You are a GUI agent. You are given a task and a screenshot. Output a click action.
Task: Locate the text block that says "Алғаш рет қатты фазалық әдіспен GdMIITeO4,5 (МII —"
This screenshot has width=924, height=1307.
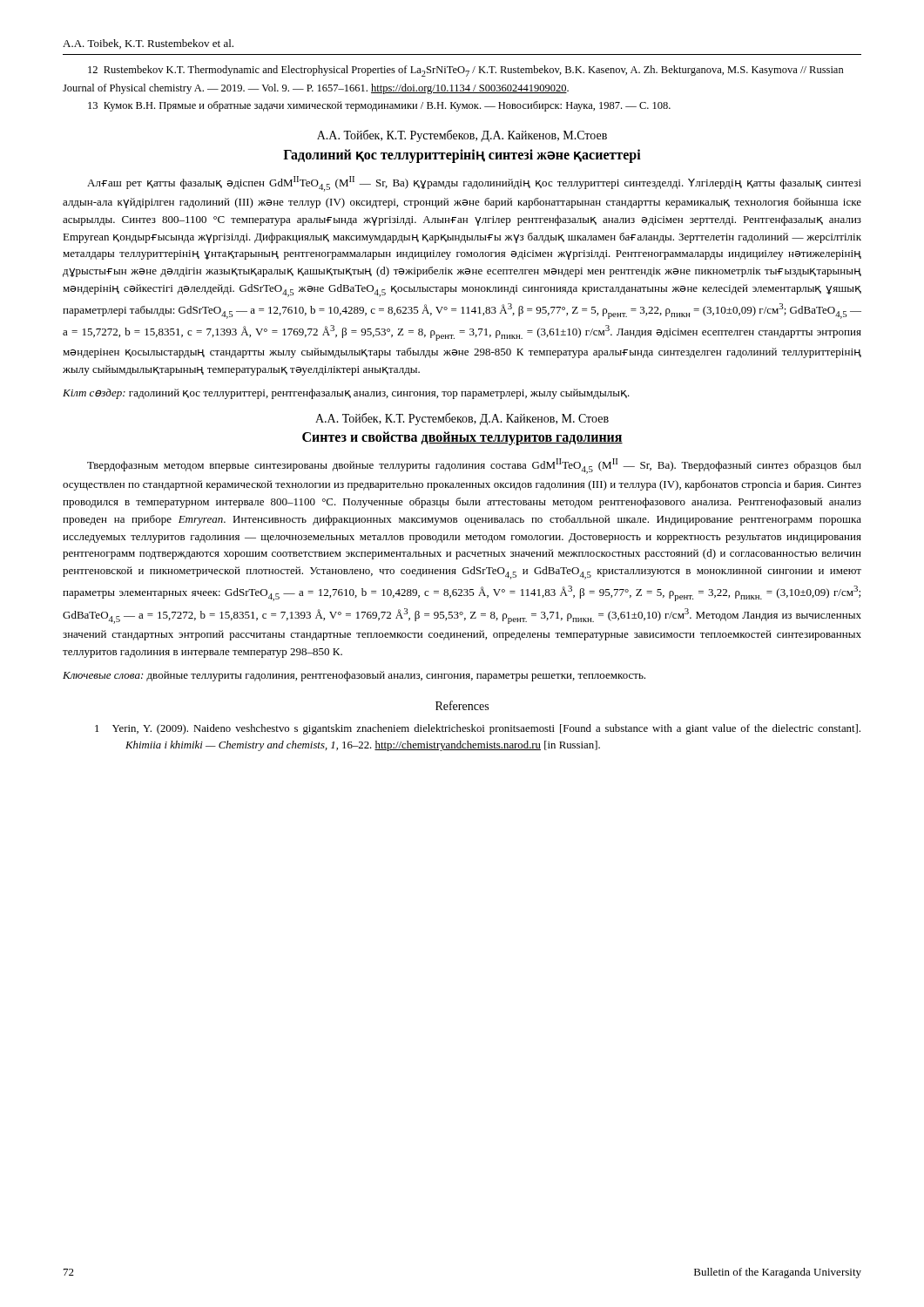point(462,274)
